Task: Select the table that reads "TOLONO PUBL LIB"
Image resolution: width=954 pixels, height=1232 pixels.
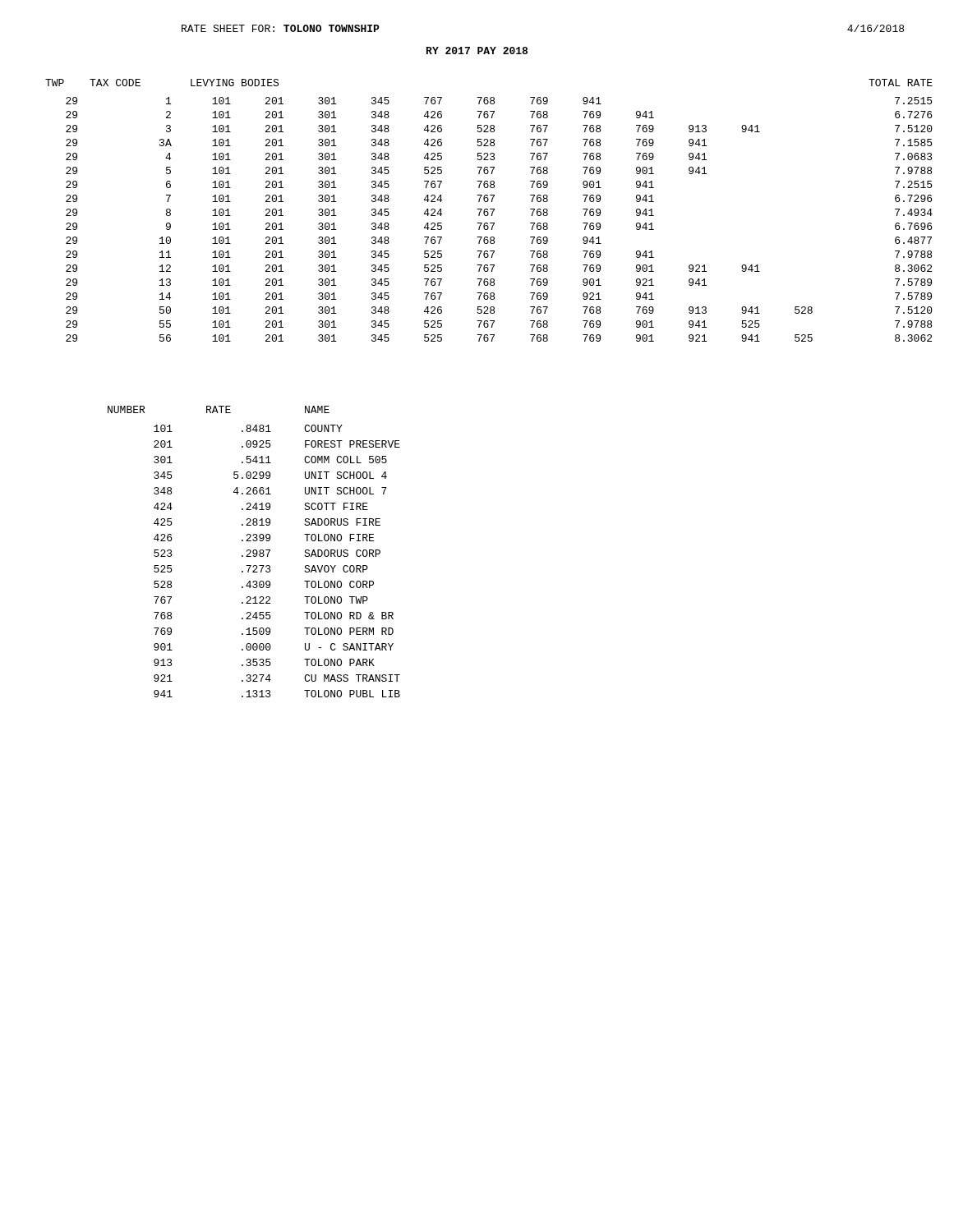Action: 254,552
